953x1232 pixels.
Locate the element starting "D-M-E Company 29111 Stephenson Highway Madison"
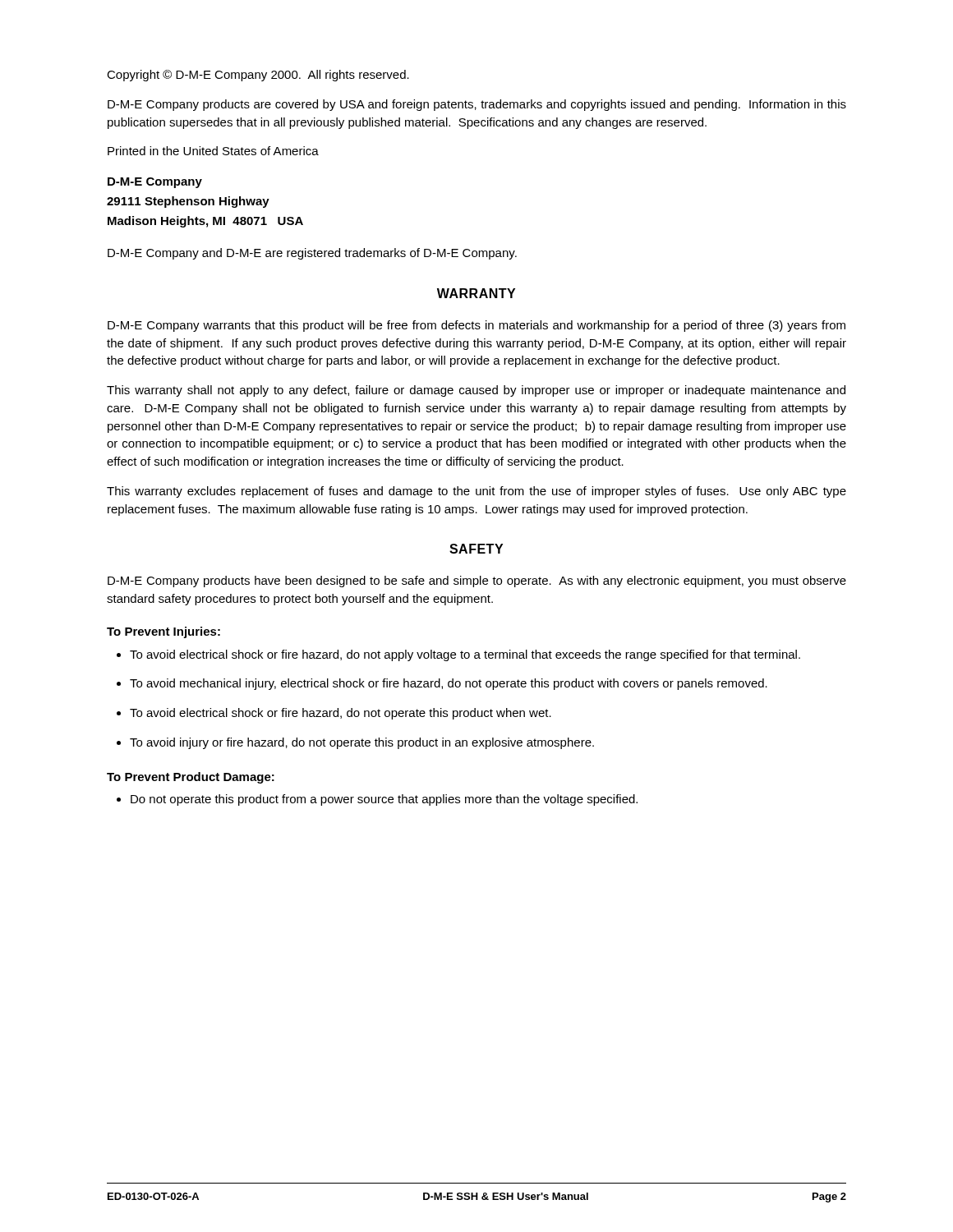[x=155, y=183]
